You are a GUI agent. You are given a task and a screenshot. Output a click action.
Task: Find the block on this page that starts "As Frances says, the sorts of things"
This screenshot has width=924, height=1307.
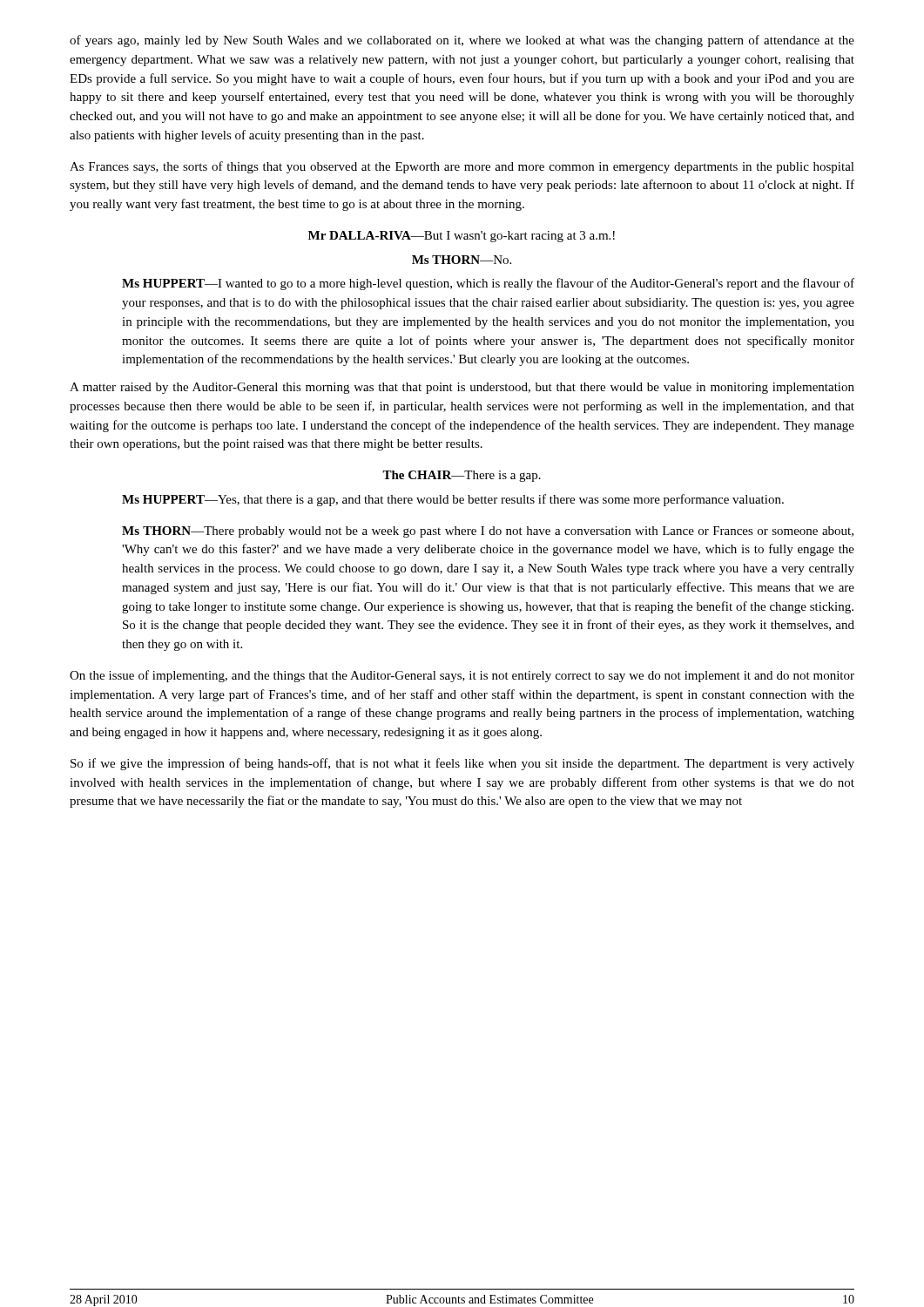[462, 186]
